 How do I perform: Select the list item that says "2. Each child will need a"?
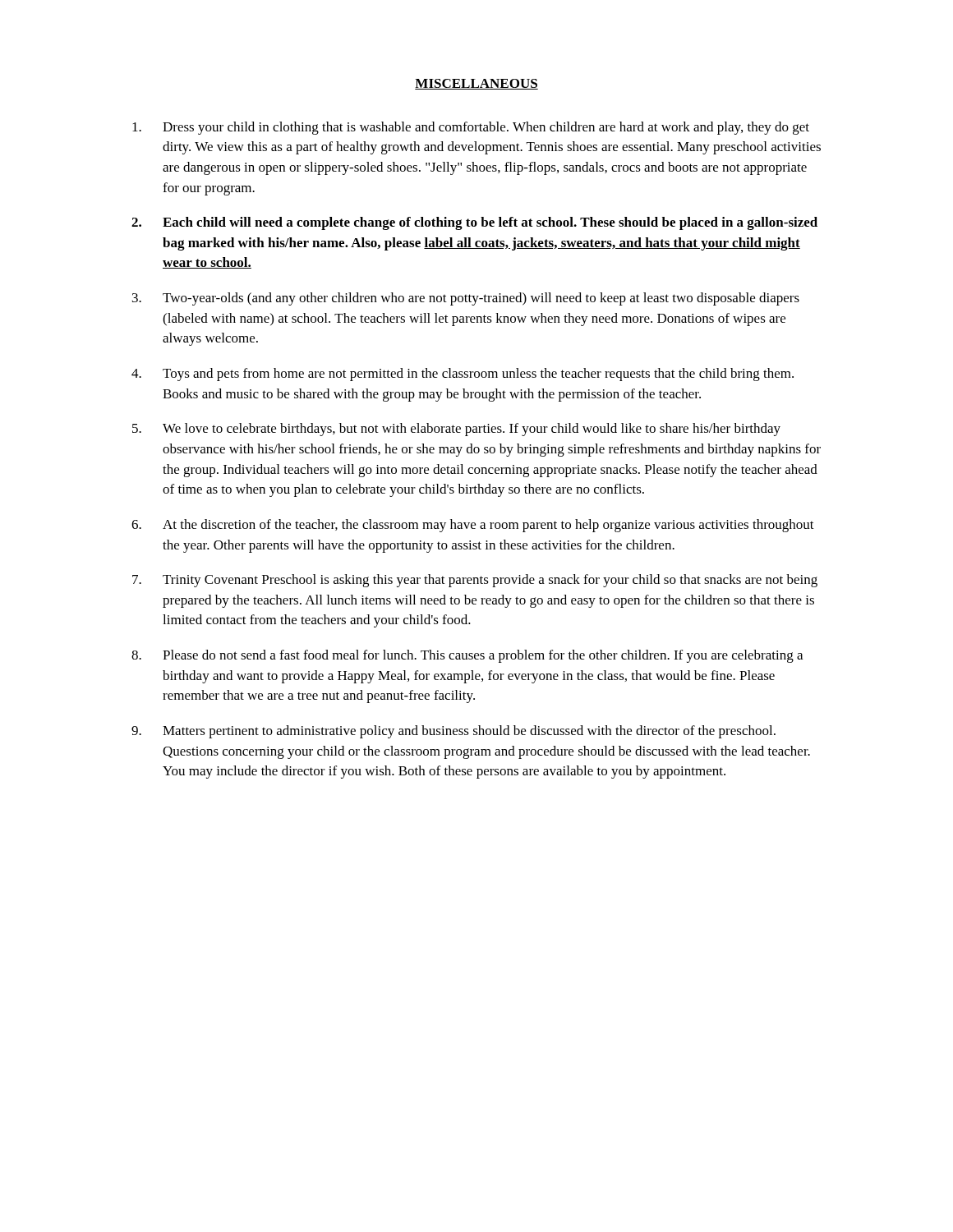(x=476, y=243)
